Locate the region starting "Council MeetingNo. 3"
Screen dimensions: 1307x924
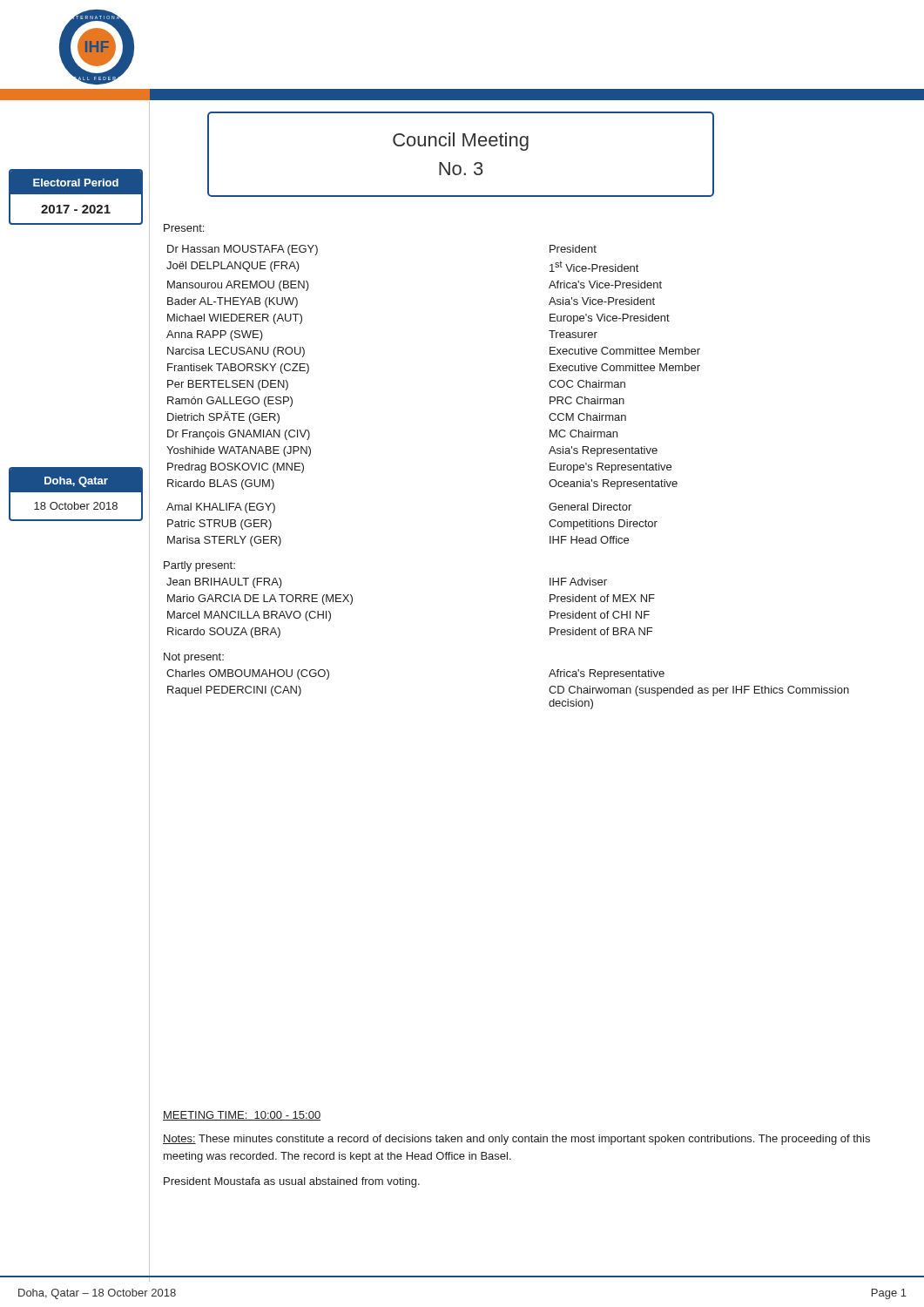461,154
